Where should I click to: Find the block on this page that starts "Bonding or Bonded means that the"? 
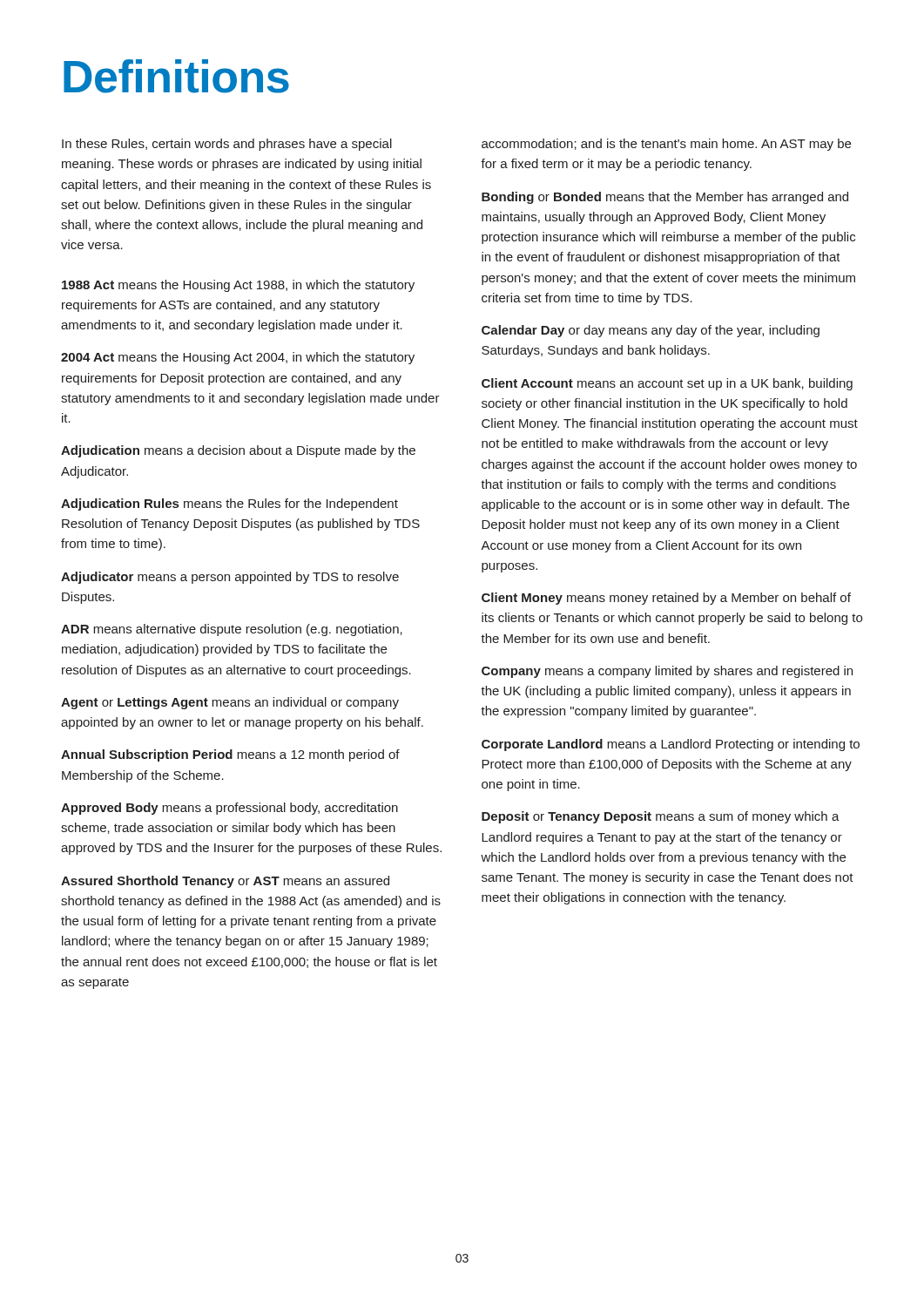669,247
